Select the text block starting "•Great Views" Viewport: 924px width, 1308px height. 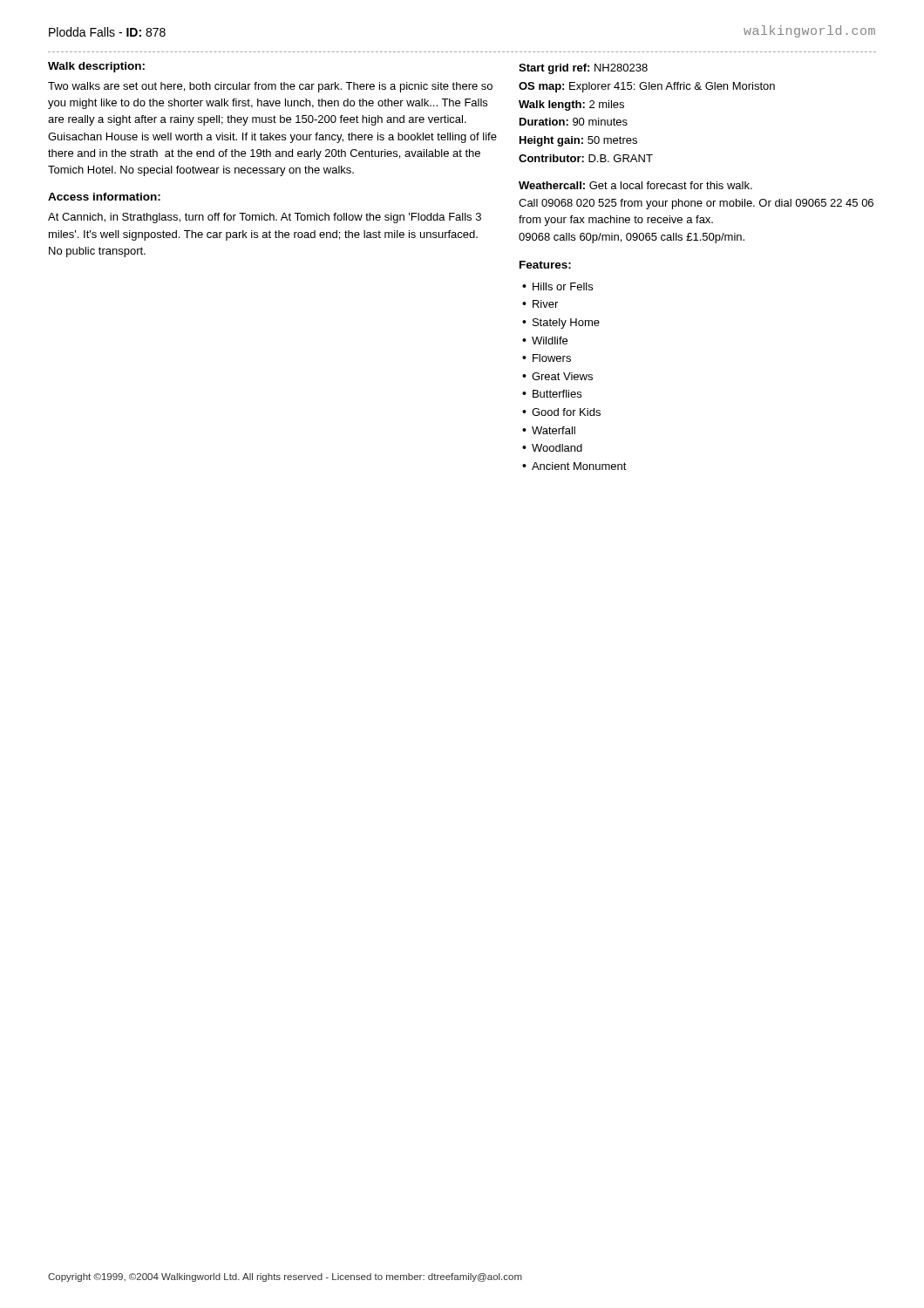pyautogui.click(x=558, y=376)
